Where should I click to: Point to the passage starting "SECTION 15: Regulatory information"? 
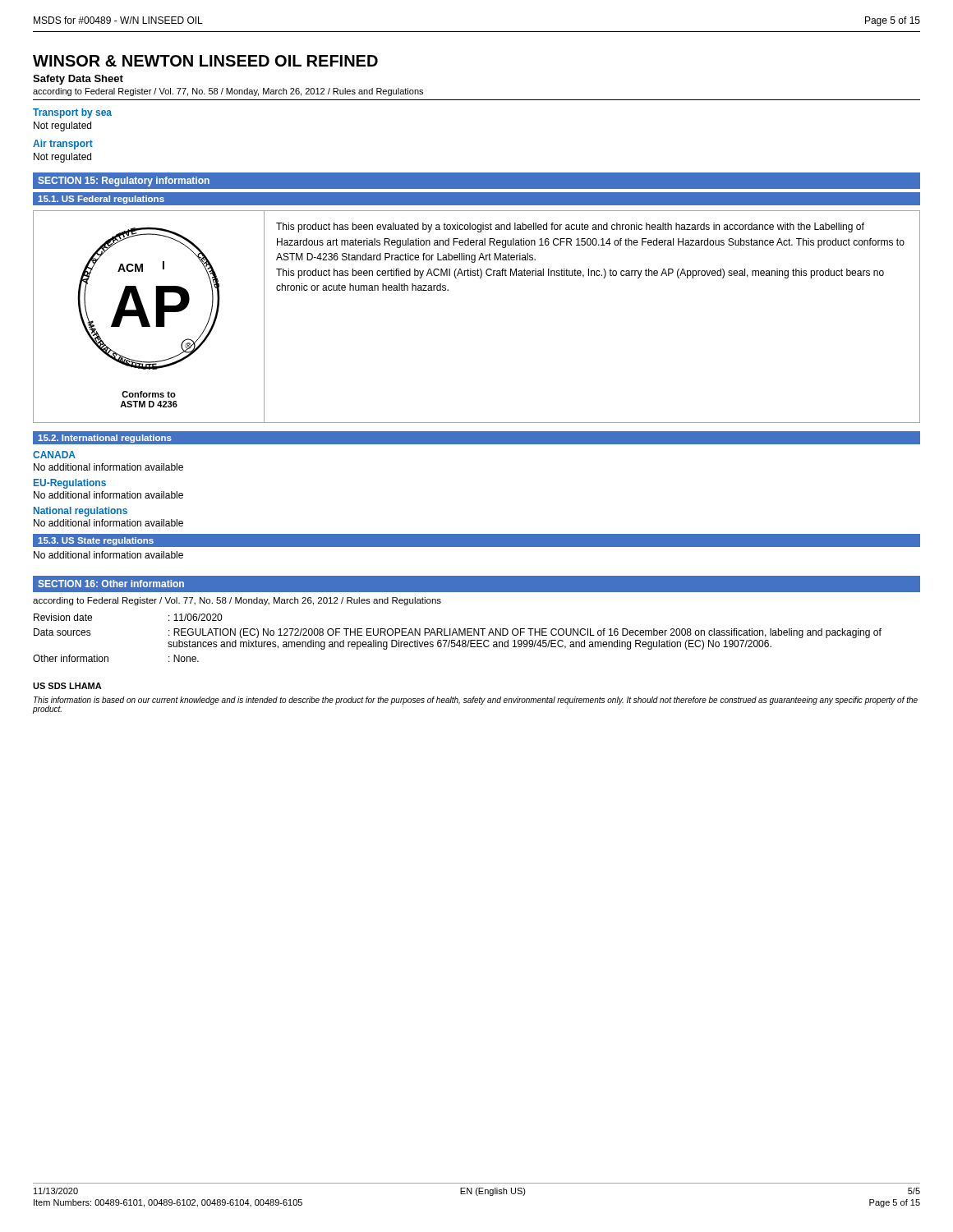(x=124, y=181)
